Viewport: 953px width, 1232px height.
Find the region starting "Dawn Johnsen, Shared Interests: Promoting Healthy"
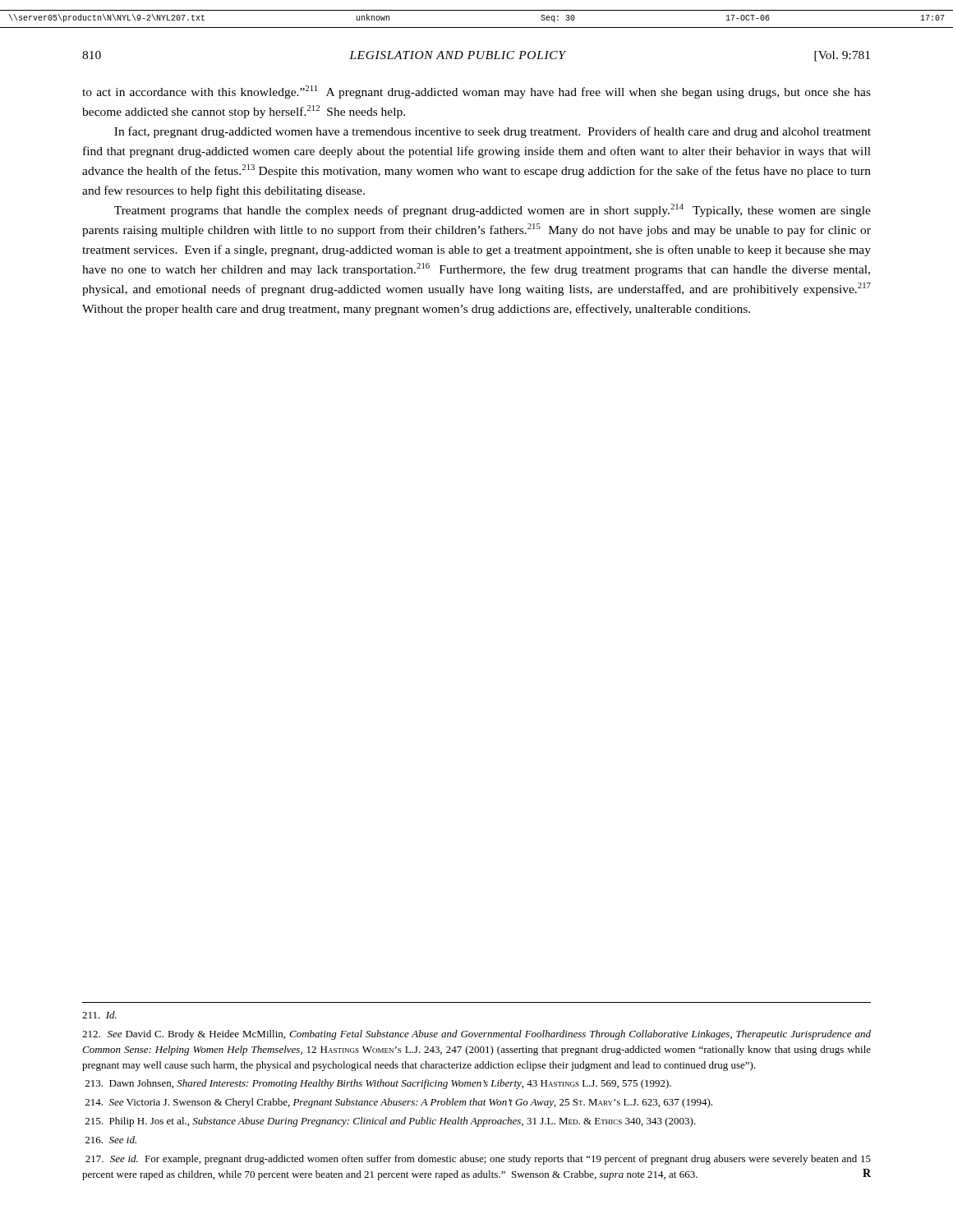[377, 1083]
